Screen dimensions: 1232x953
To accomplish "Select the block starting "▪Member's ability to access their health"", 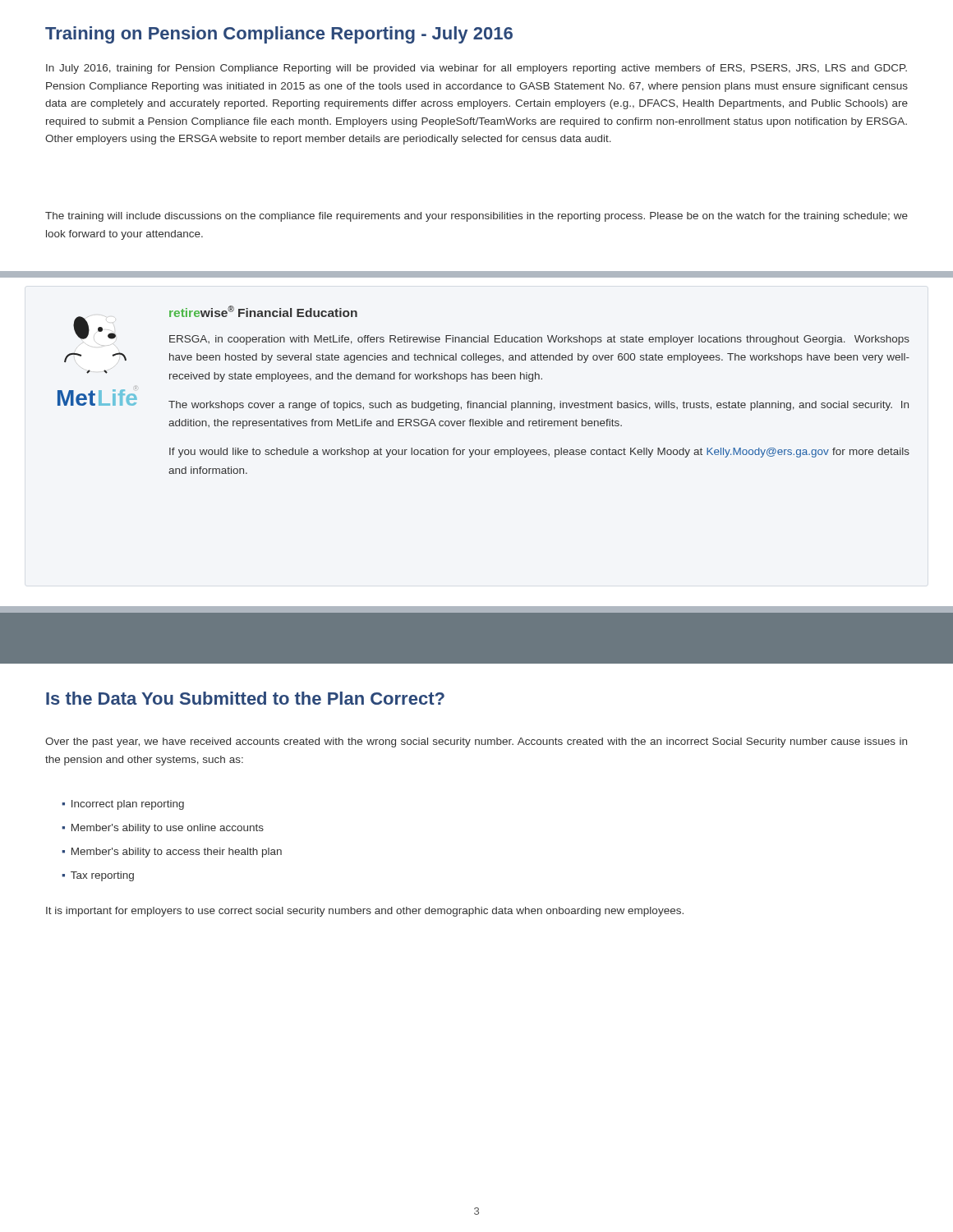I will pos(172,853).
